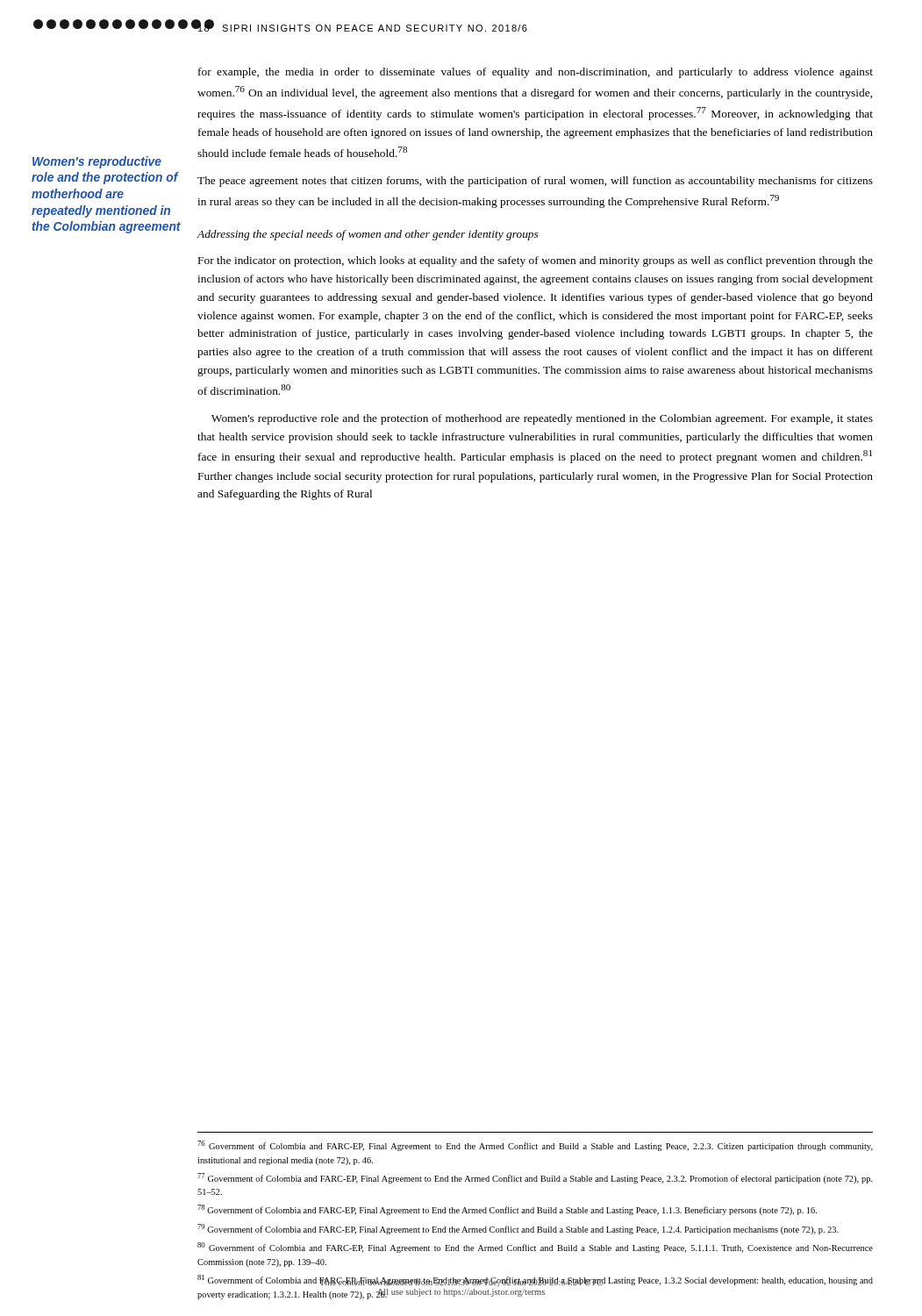Where is the passage that starts "80 Government of Colombia and FARC-EP, Final"?
The width and height of the screenshot is (922, 1316).
(535, 1254)
